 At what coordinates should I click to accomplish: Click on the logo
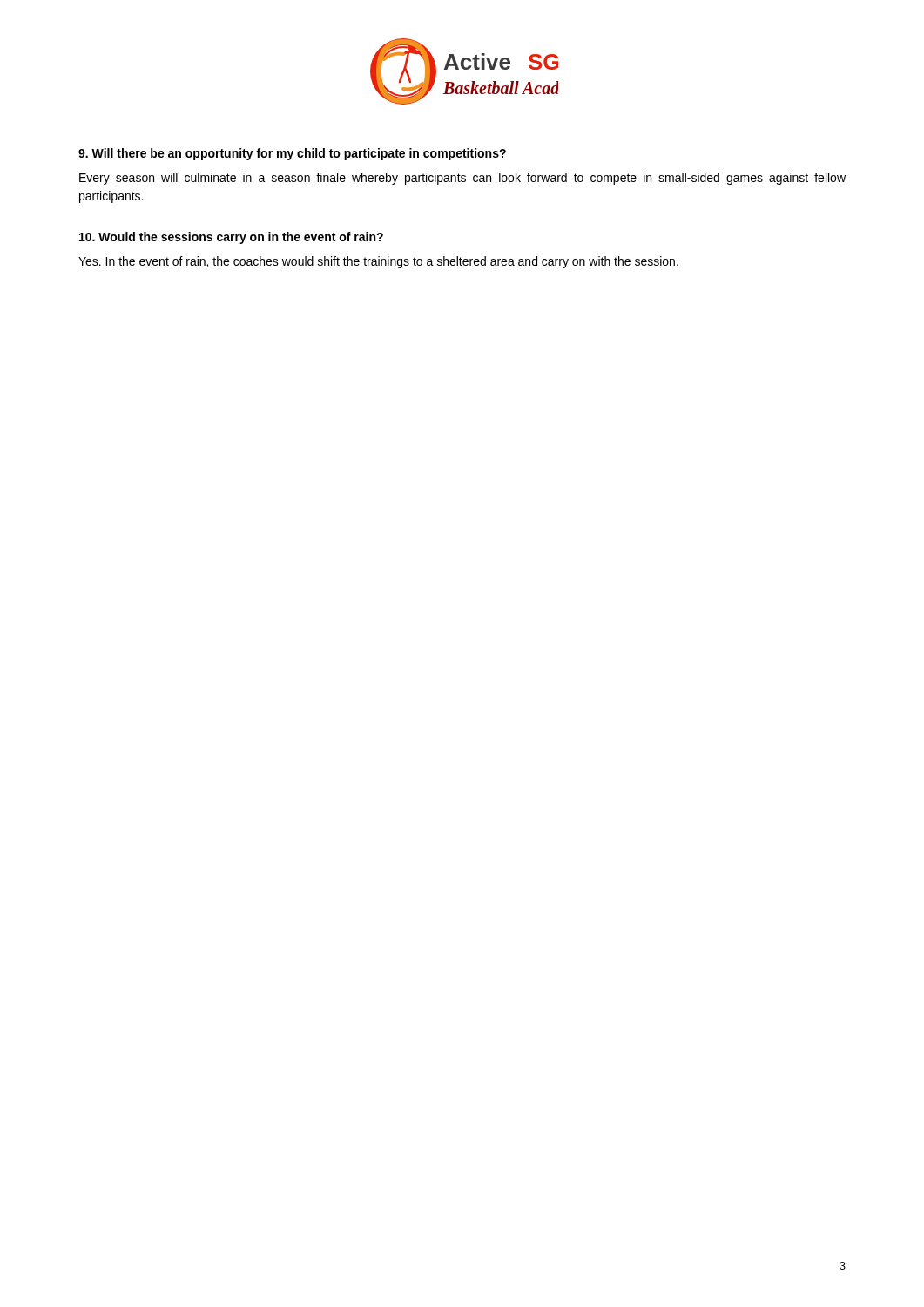(x=462, y=78)
